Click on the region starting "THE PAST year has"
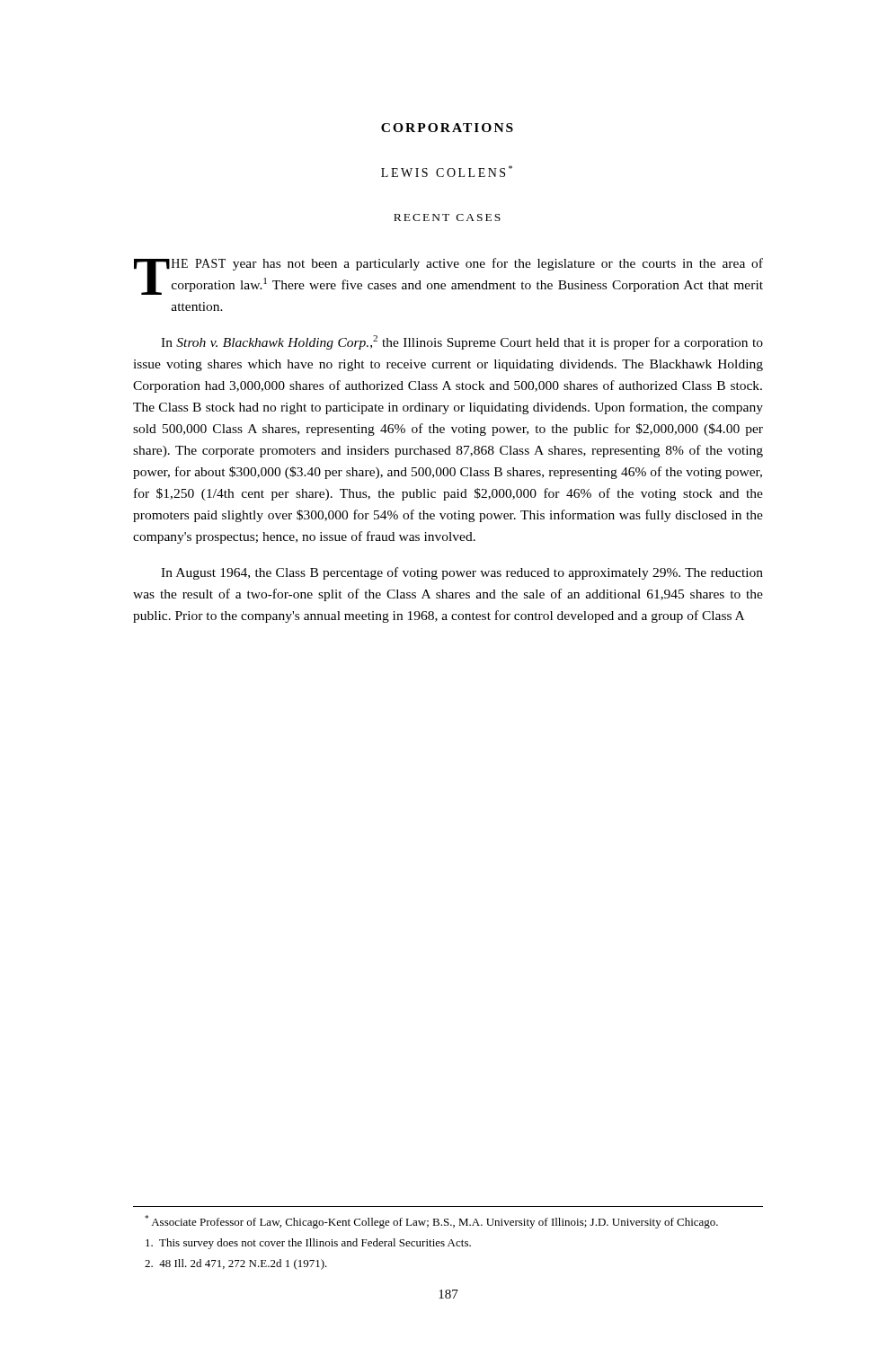This screenshot has height=1348, width=896. [448, 285]
